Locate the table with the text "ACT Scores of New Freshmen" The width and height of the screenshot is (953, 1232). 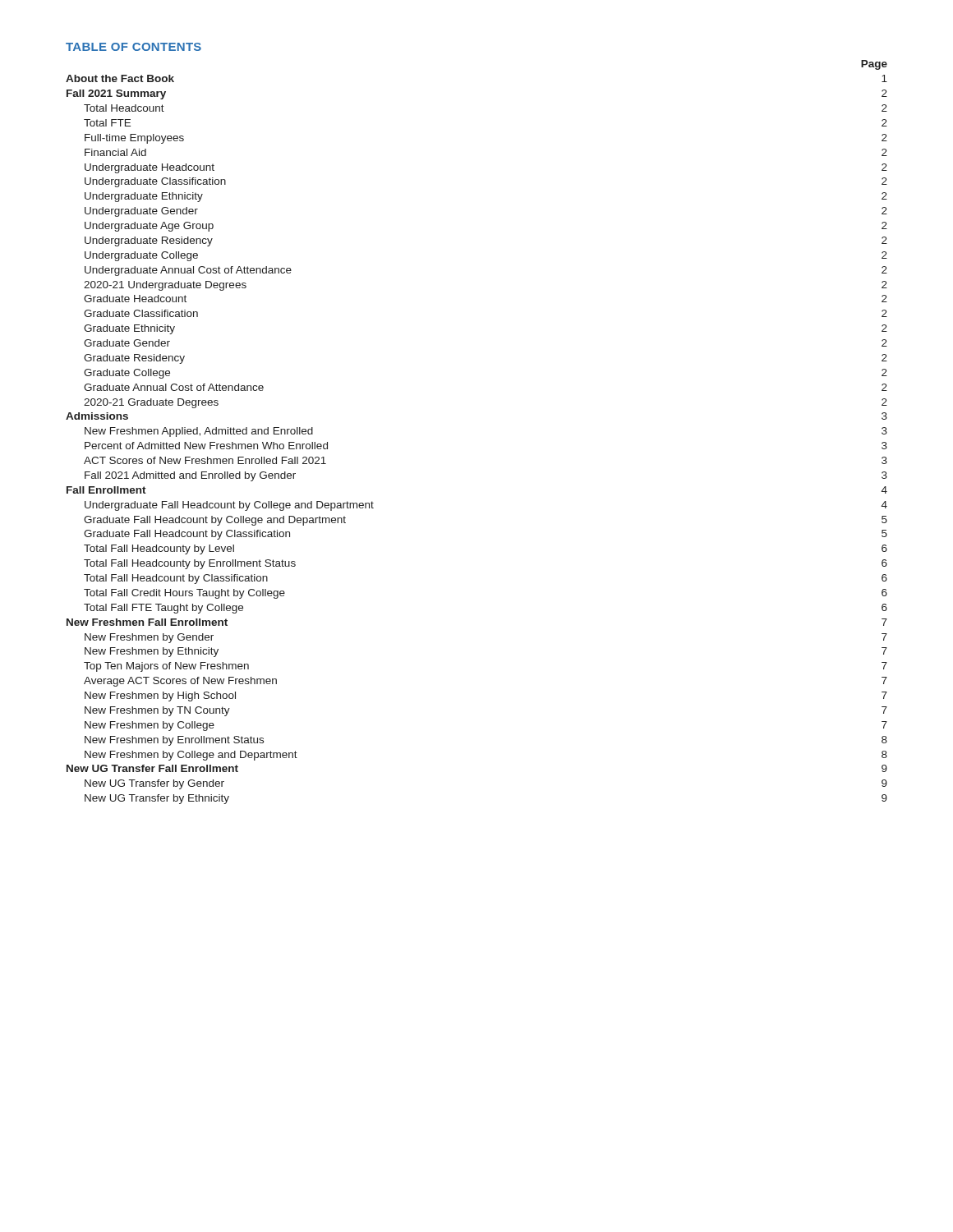click(x=476, y=431)
